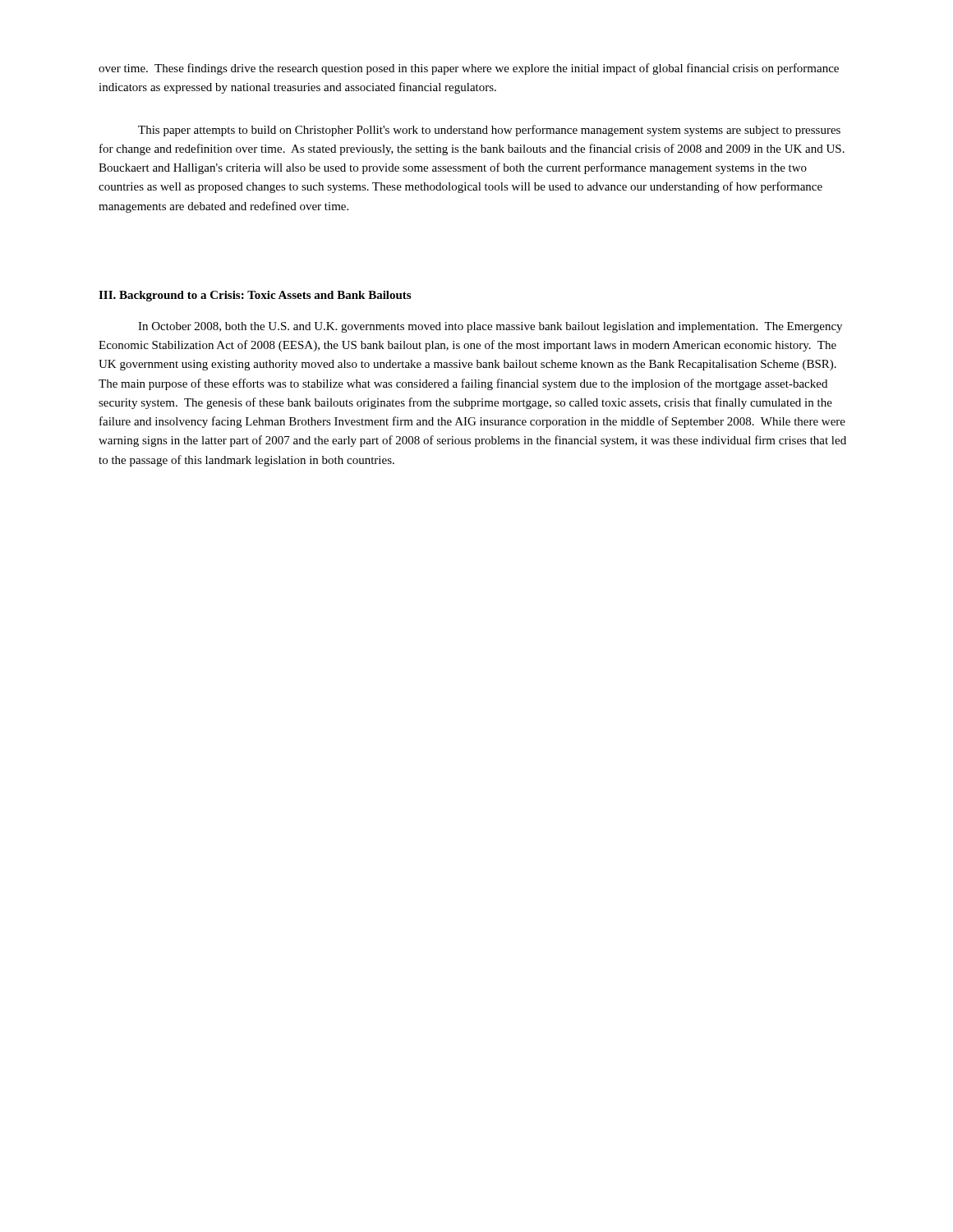This screenshot has height=1232, width=953.
Task: Select the section header that reads "III. Background to a Crisis: Toxic Assets"
Action: pyautogui.click(x=255, y=295)
